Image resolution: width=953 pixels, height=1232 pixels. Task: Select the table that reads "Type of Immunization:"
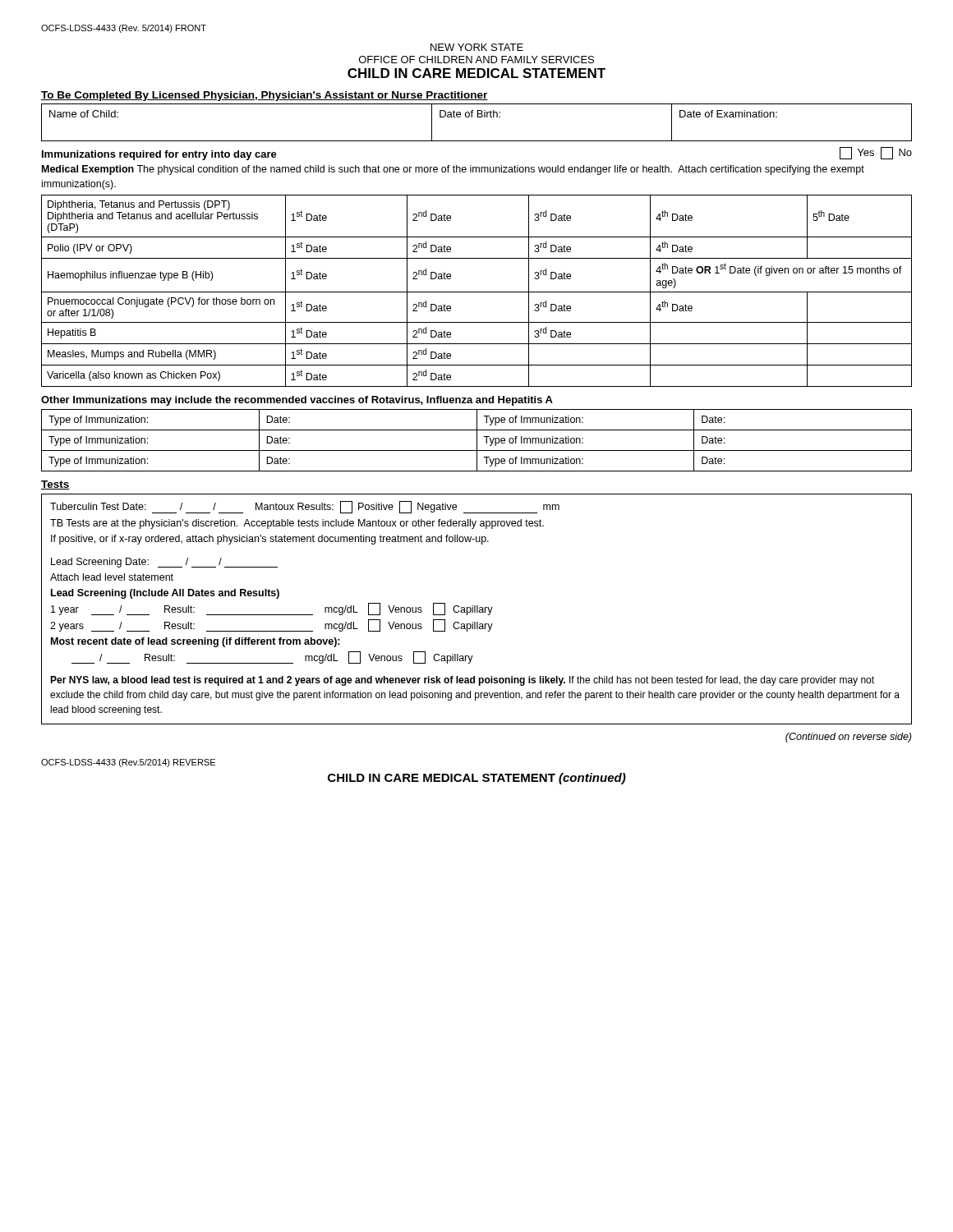[476, 440]
